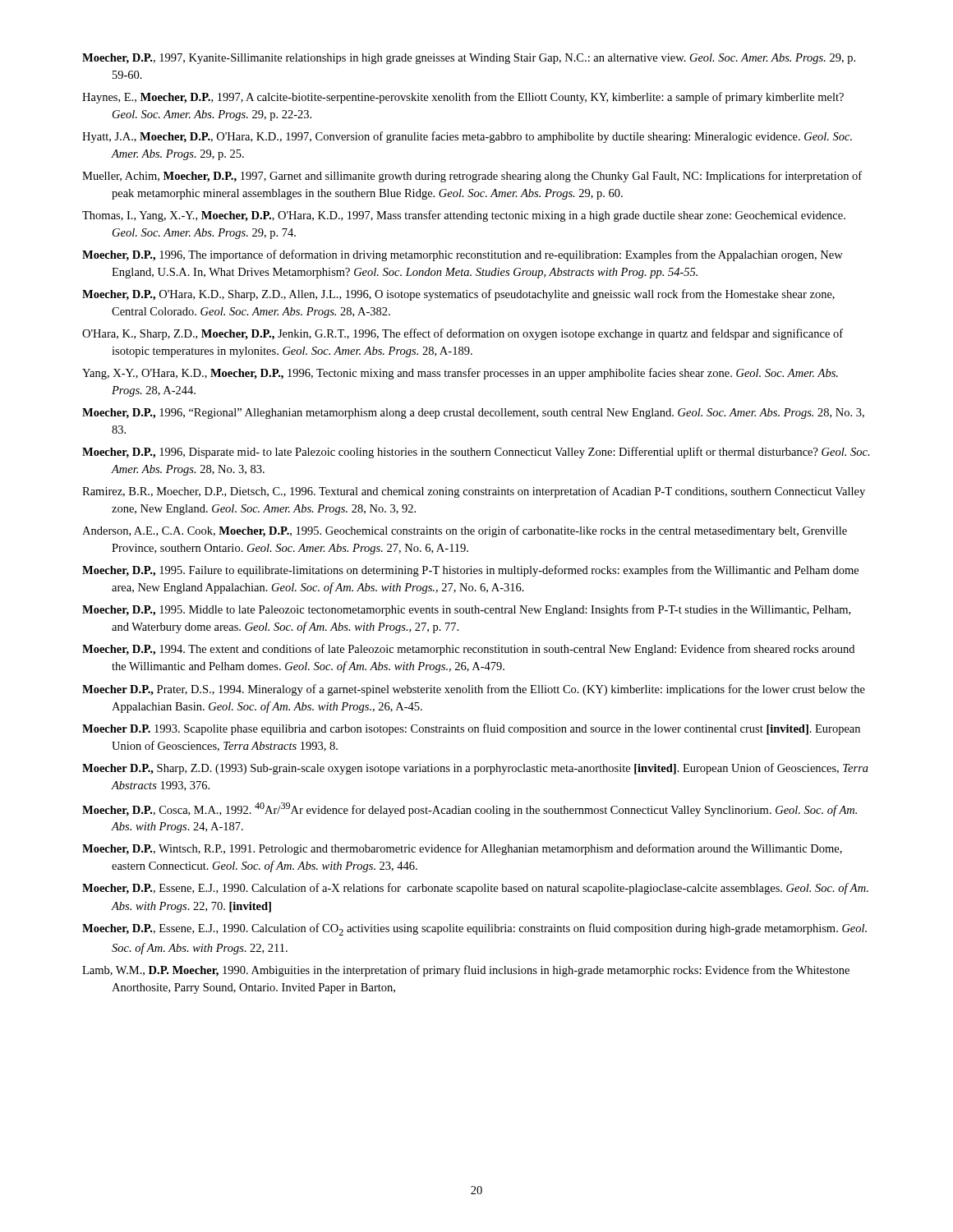
Task: Where is the passage that starts "Moecher, D.P., 1996, Disparate"?
Action: tap(476, 461)
